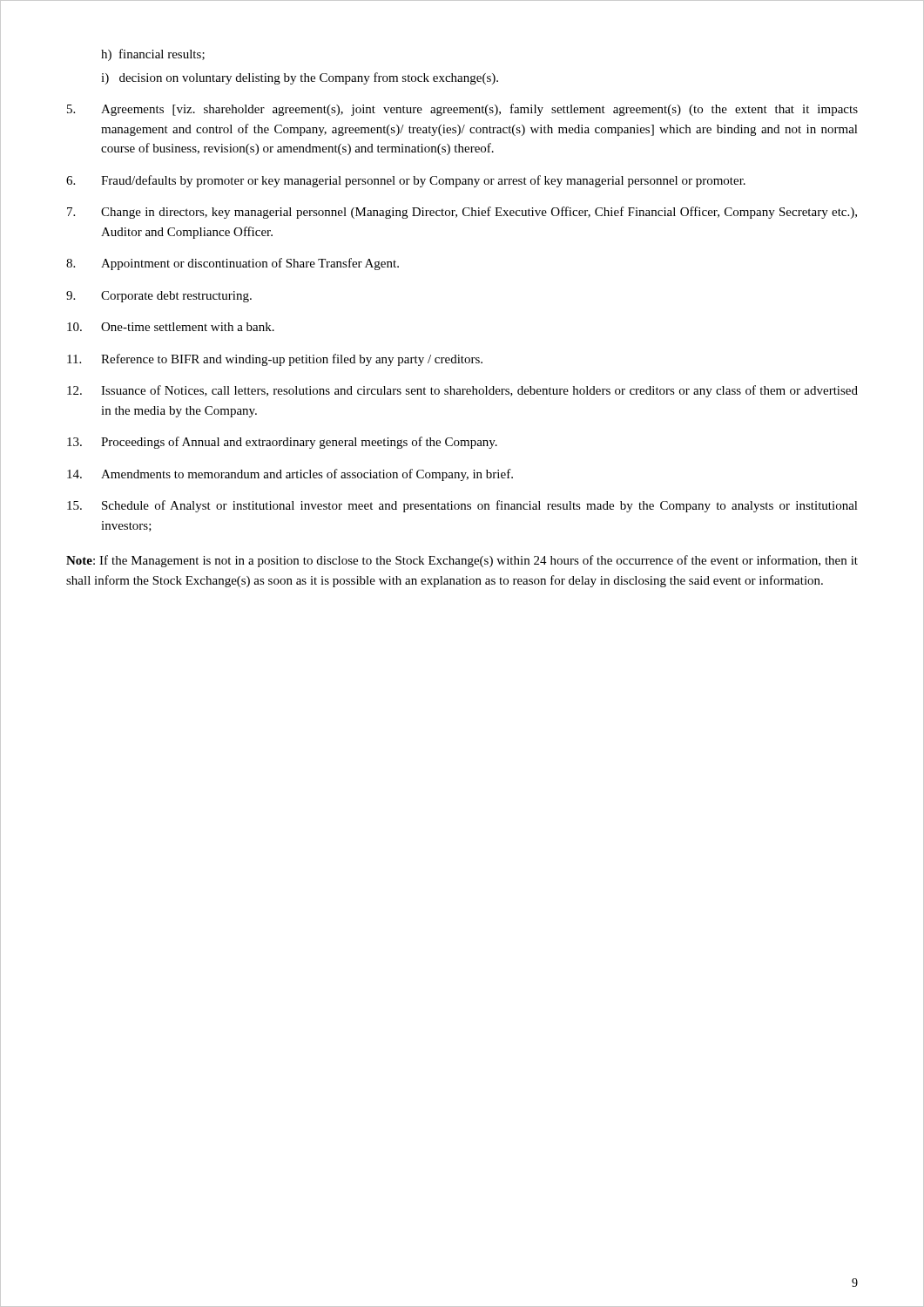Screen dimensions: 1307x924
Task: Navigate to the text block starting "9. Corporate debt restructuring."
Action: [159, 297]
